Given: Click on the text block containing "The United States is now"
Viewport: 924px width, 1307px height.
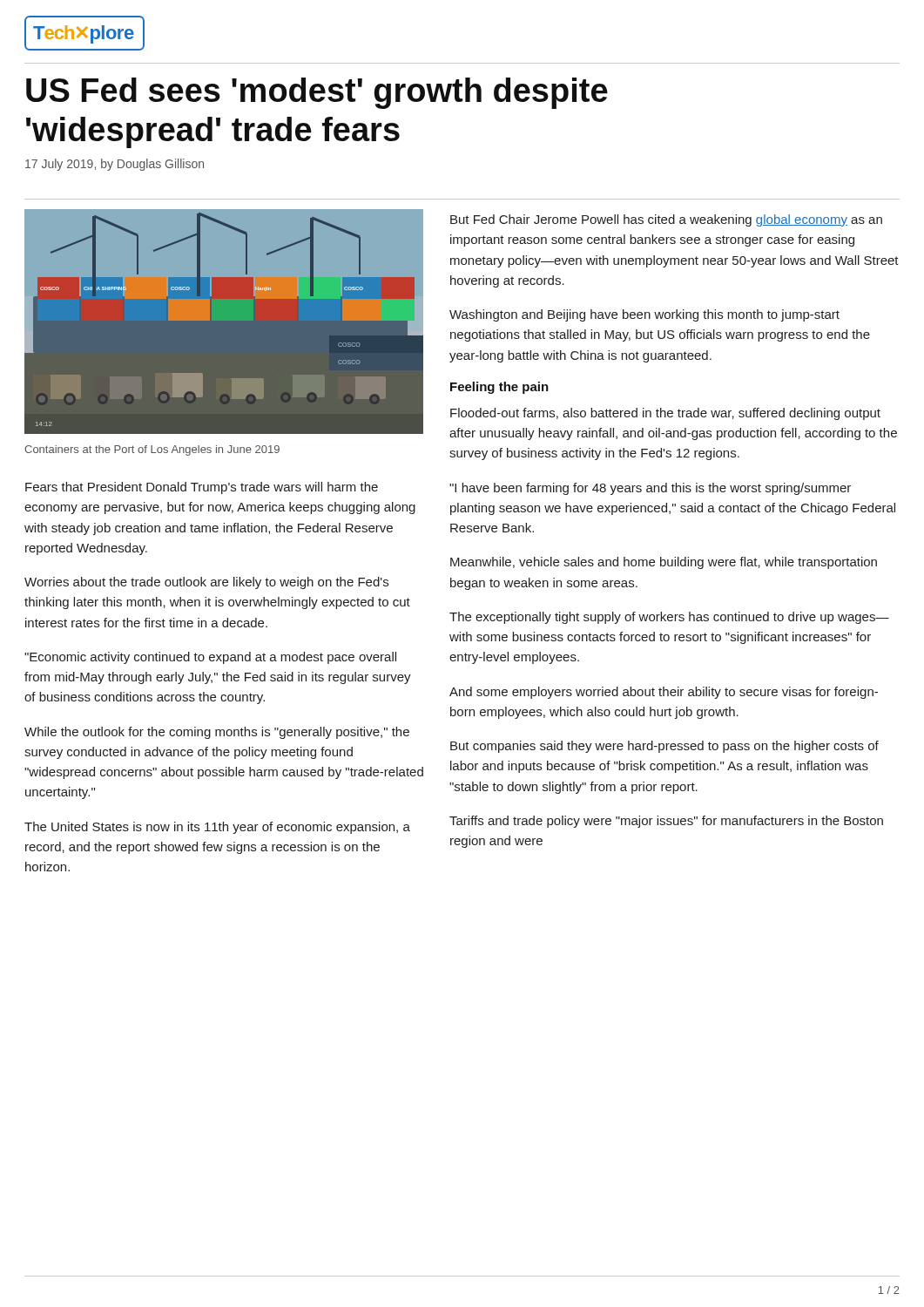Looking at the screenshot, I should point(217,846).
